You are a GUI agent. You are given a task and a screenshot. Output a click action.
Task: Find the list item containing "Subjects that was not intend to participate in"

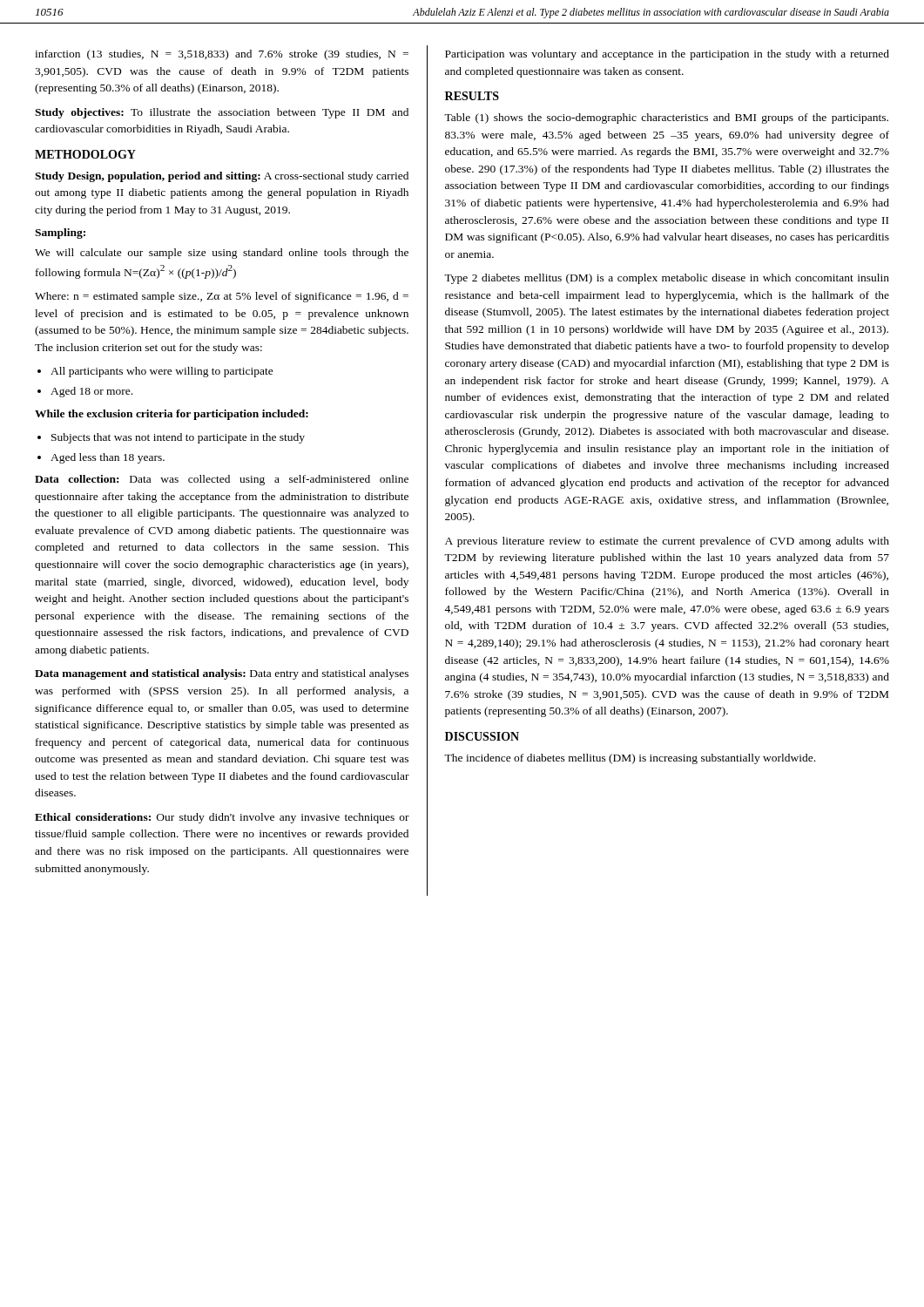[178, 437]
